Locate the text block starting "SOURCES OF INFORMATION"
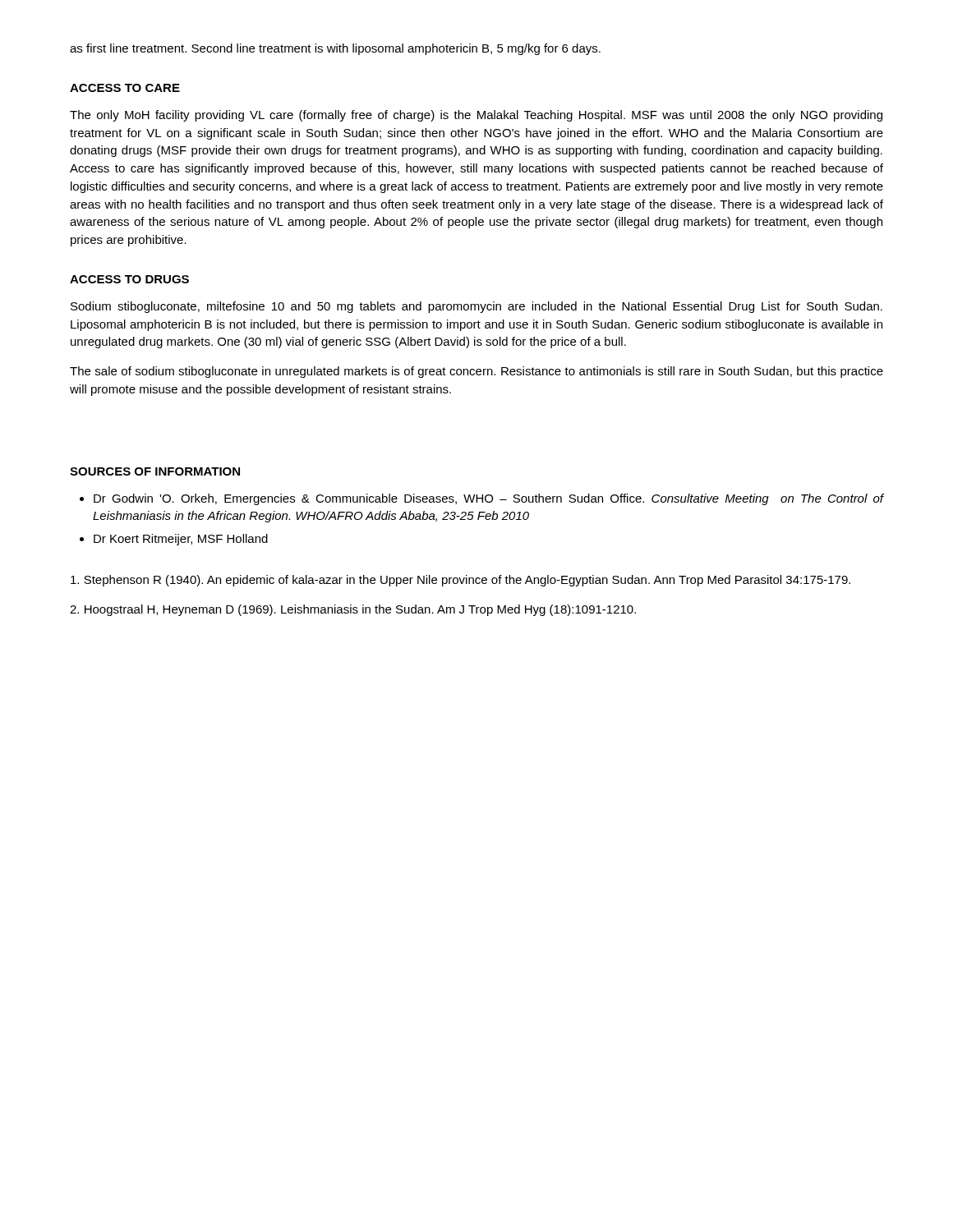The height and width of the screenshot is (1232, 953). pos(155,471)
